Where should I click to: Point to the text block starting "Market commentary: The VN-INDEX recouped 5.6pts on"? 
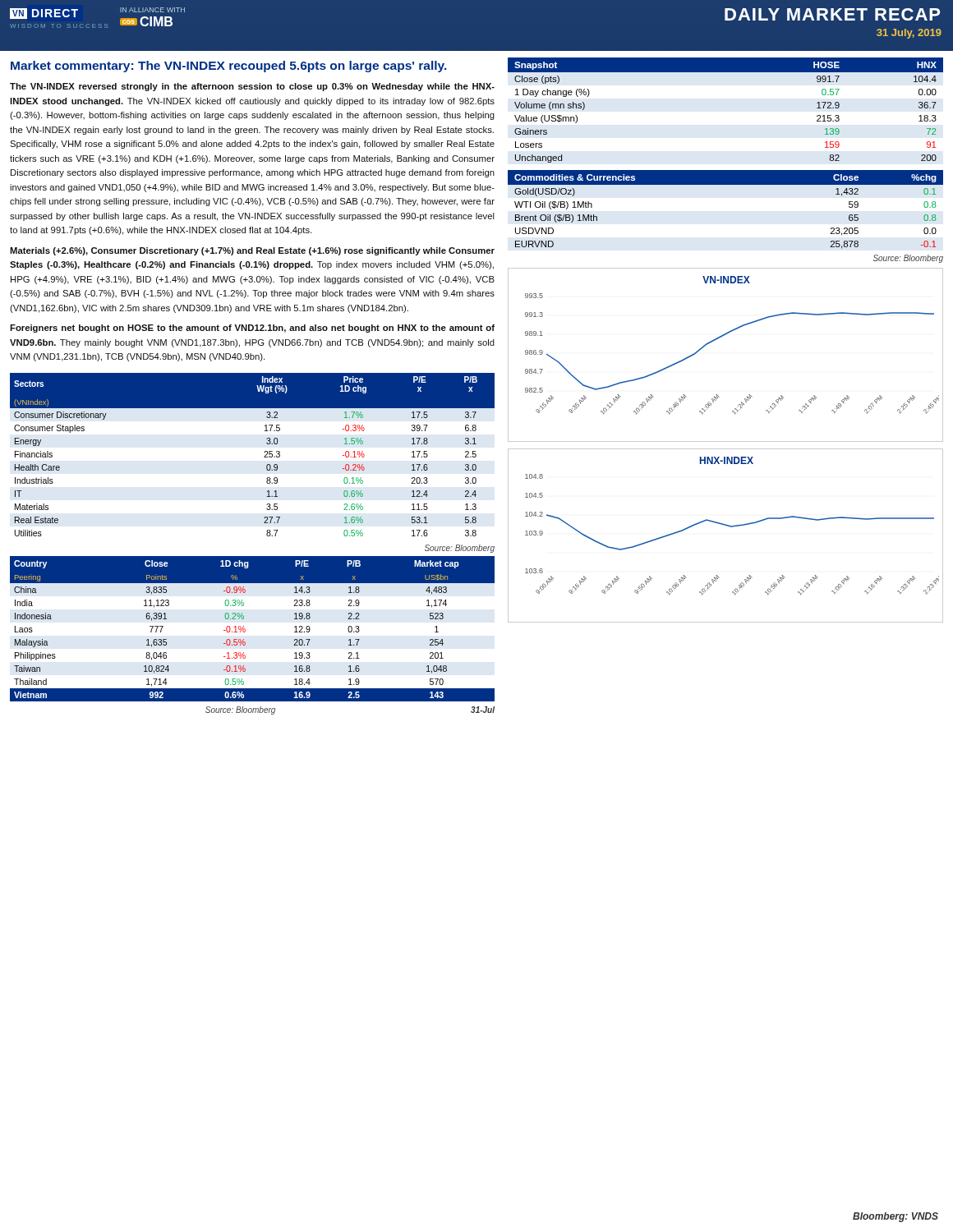(228, 65)
